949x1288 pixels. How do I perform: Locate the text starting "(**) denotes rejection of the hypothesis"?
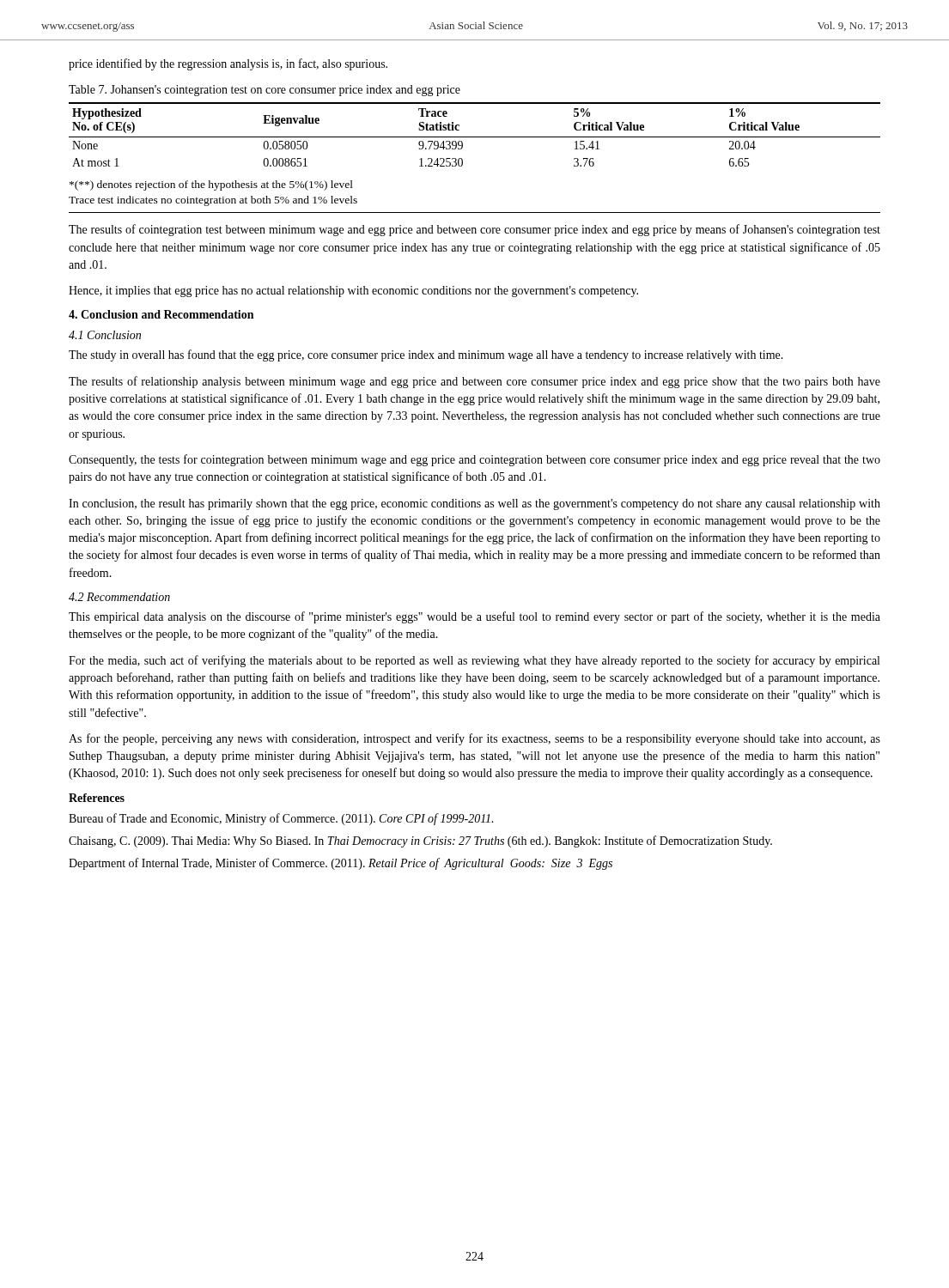tap(211, 184)
